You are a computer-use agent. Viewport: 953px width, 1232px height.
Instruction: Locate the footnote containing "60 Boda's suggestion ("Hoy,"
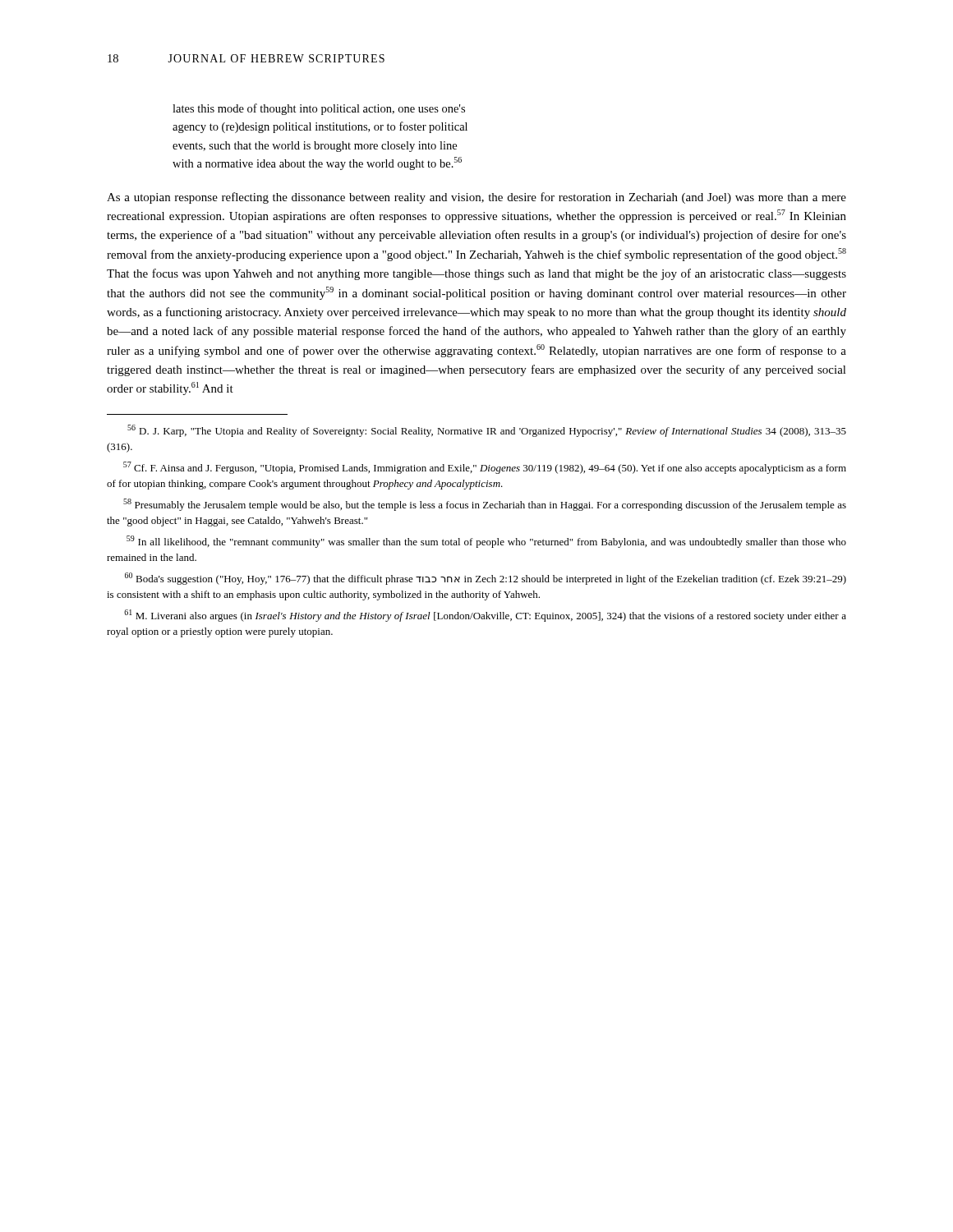[x=476, y=586]
